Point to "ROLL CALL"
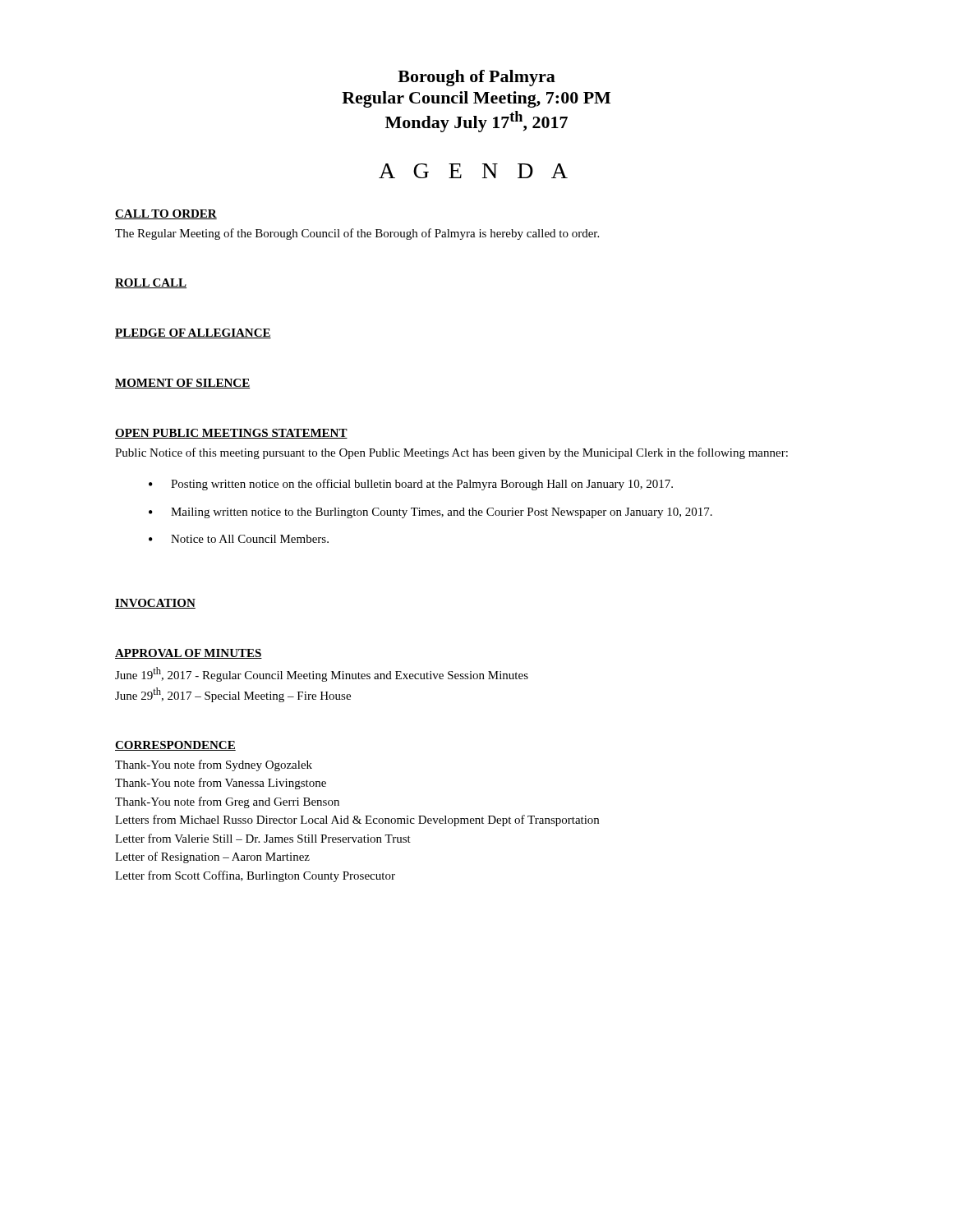 [x=151, y=282]
